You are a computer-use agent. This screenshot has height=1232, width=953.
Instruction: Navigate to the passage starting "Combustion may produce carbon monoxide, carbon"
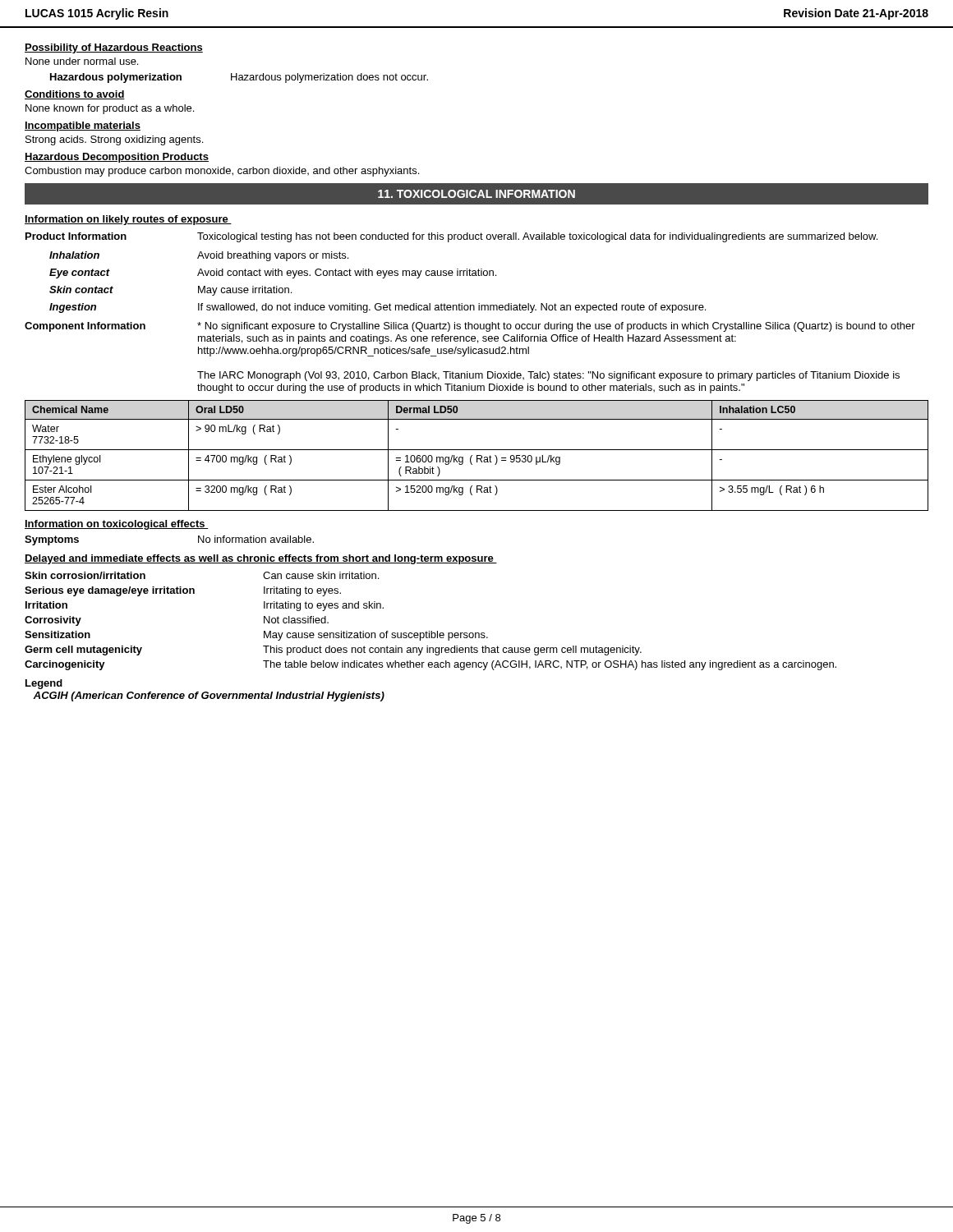tap(222, 170)
